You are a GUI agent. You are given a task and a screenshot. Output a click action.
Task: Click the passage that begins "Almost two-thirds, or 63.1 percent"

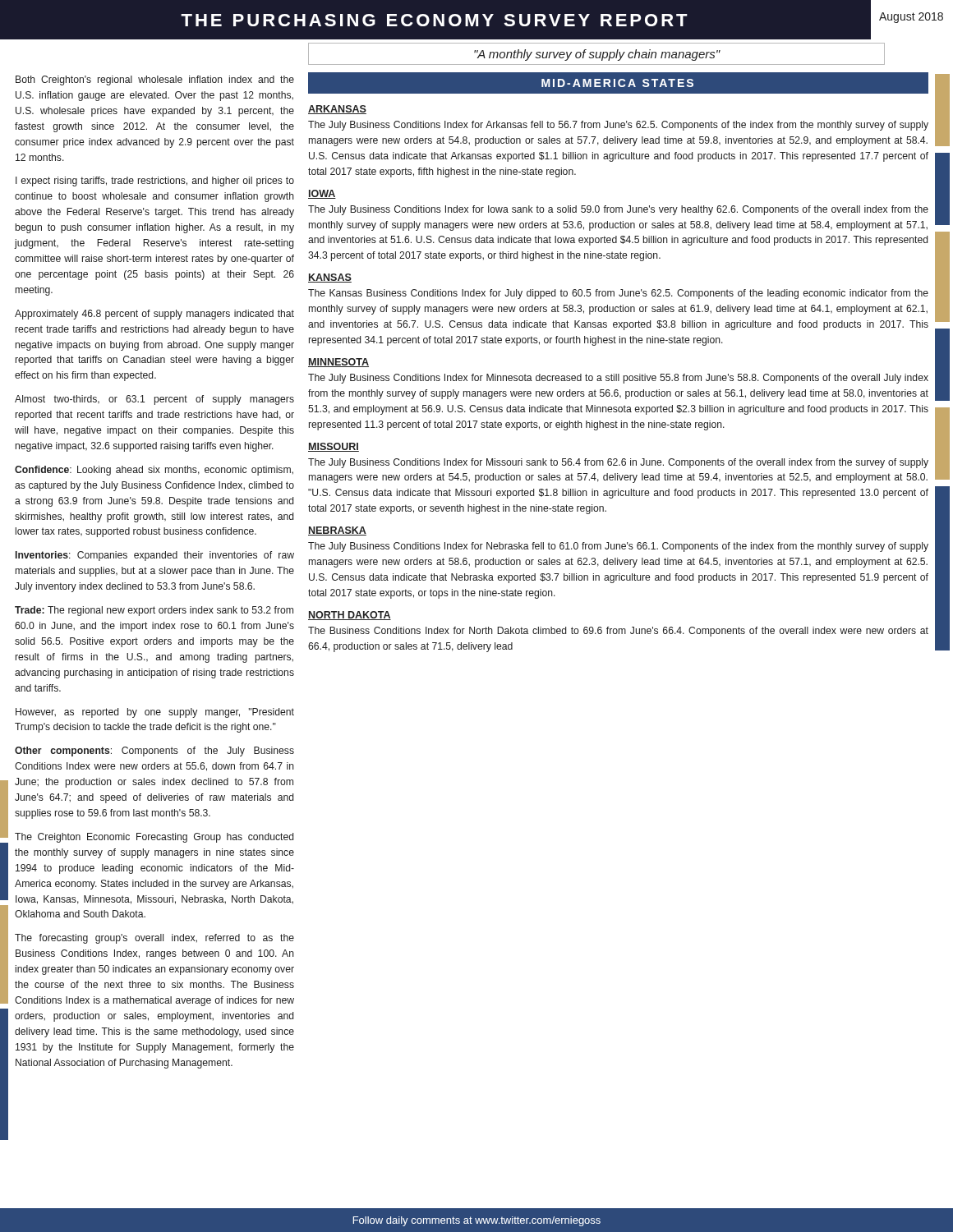click(x=154, y=423)
